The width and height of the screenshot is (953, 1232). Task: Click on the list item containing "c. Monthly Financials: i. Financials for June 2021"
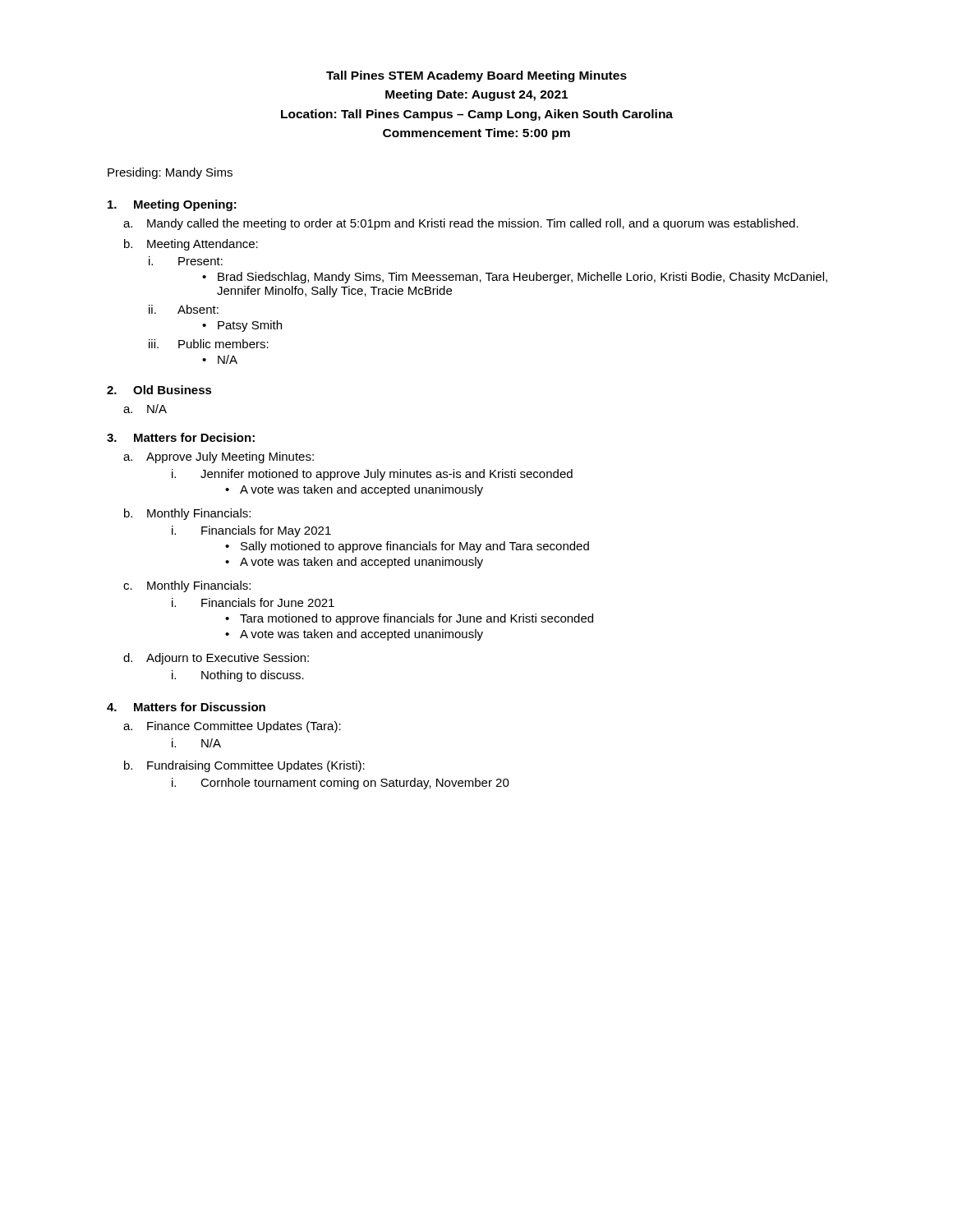485,612
